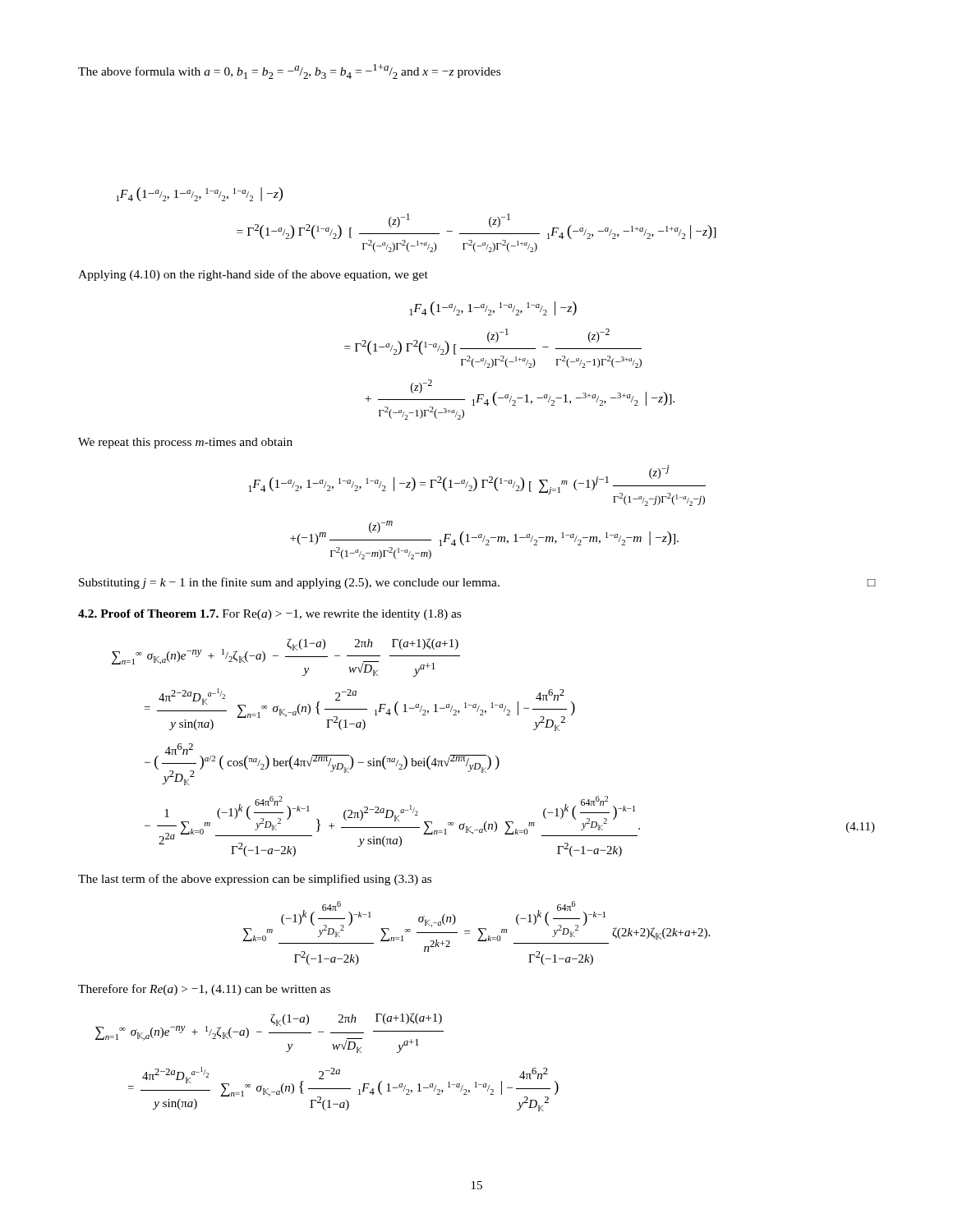Screen dimensions: 1232x953
Task: Locate the passage starting "We repeat this process m-times and obtain"
Action: [x=185, y=443]
